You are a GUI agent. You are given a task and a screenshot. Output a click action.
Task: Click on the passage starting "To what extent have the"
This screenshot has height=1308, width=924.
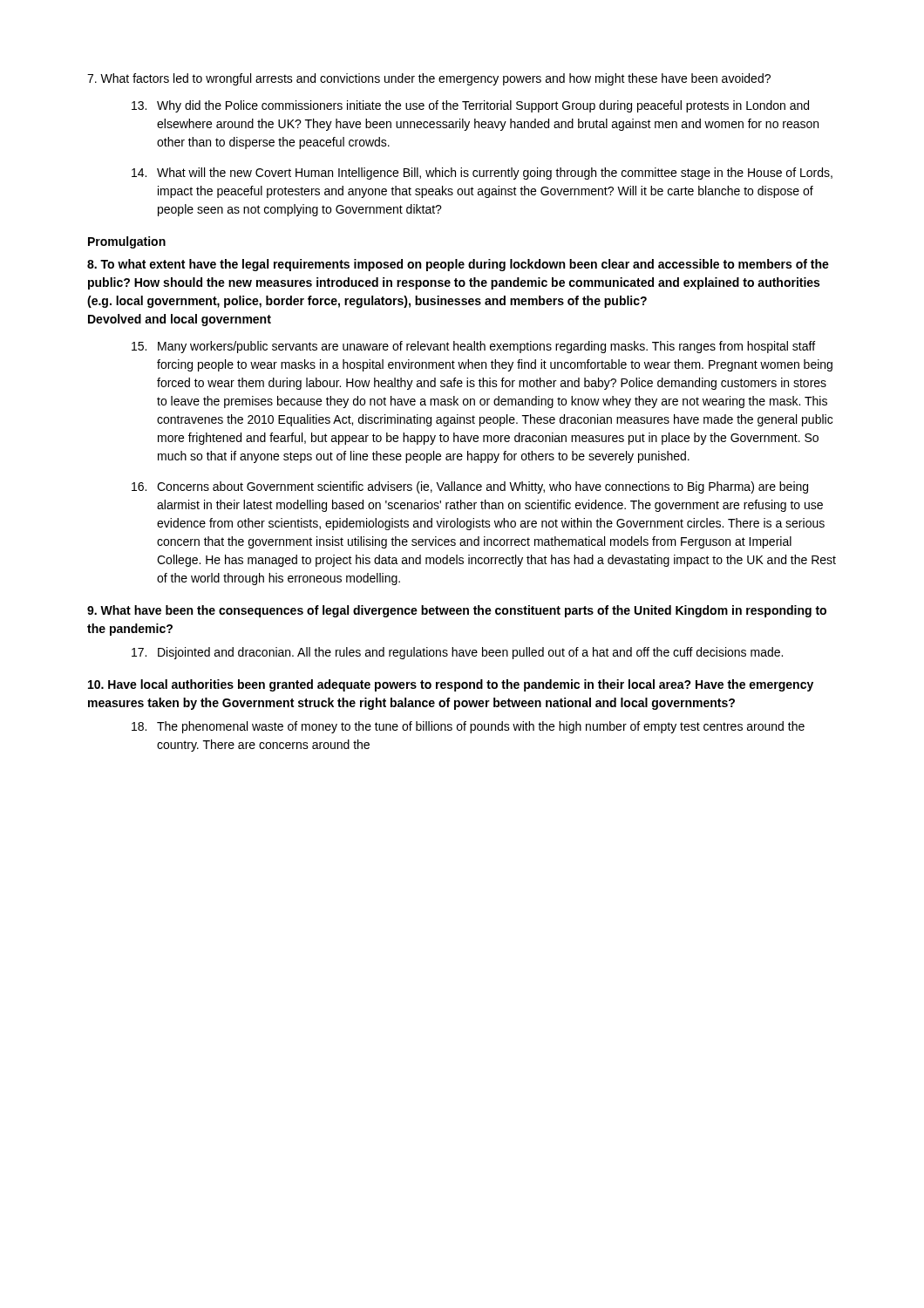(458, 292)
